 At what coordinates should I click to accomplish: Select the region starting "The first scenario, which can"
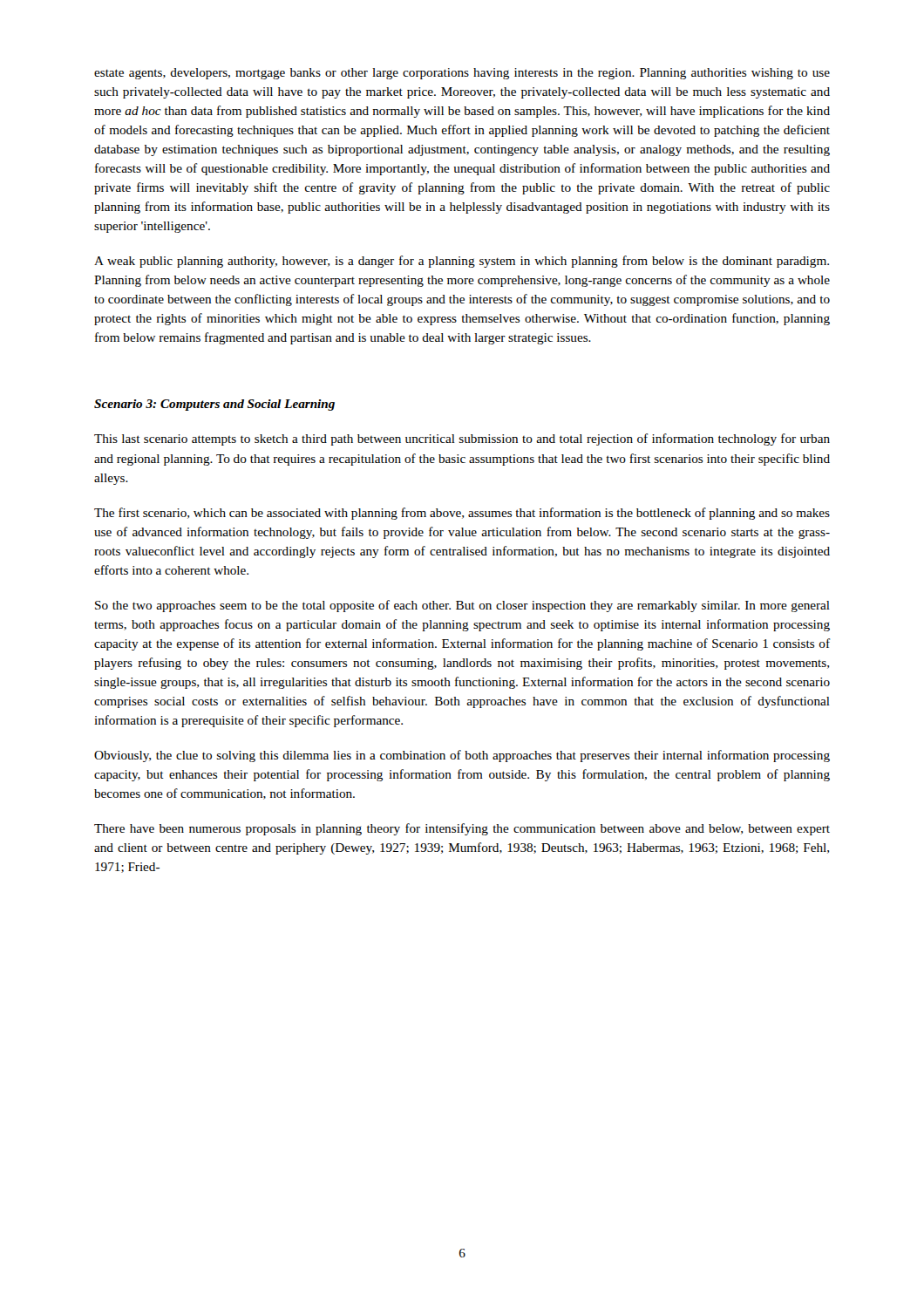(x=462, y=541)
